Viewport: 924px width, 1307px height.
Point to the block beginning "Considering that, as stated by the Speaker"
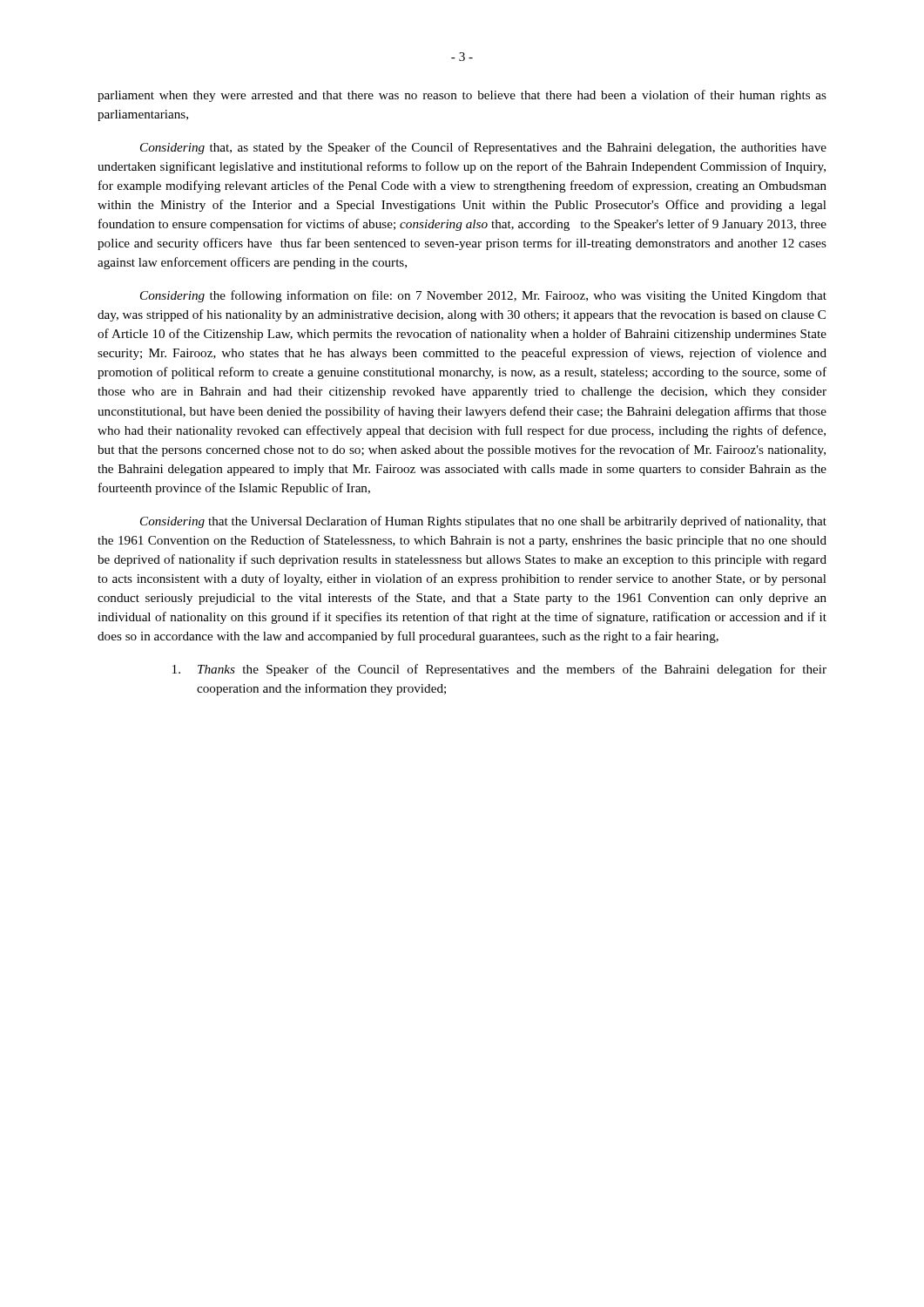click(462, 204)
